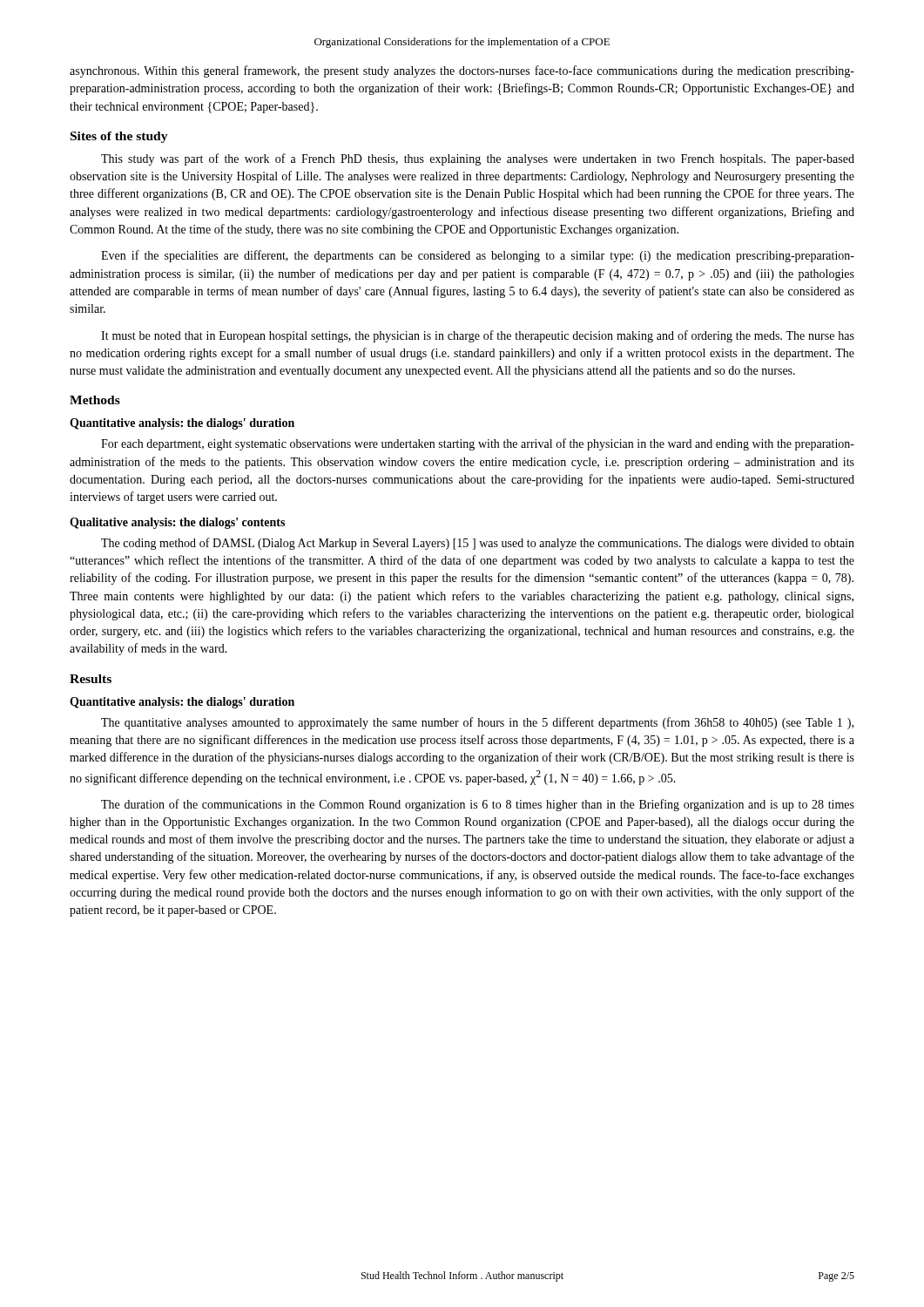Select the text starting "The duration of the communications in the Common"

pos(462,858)
